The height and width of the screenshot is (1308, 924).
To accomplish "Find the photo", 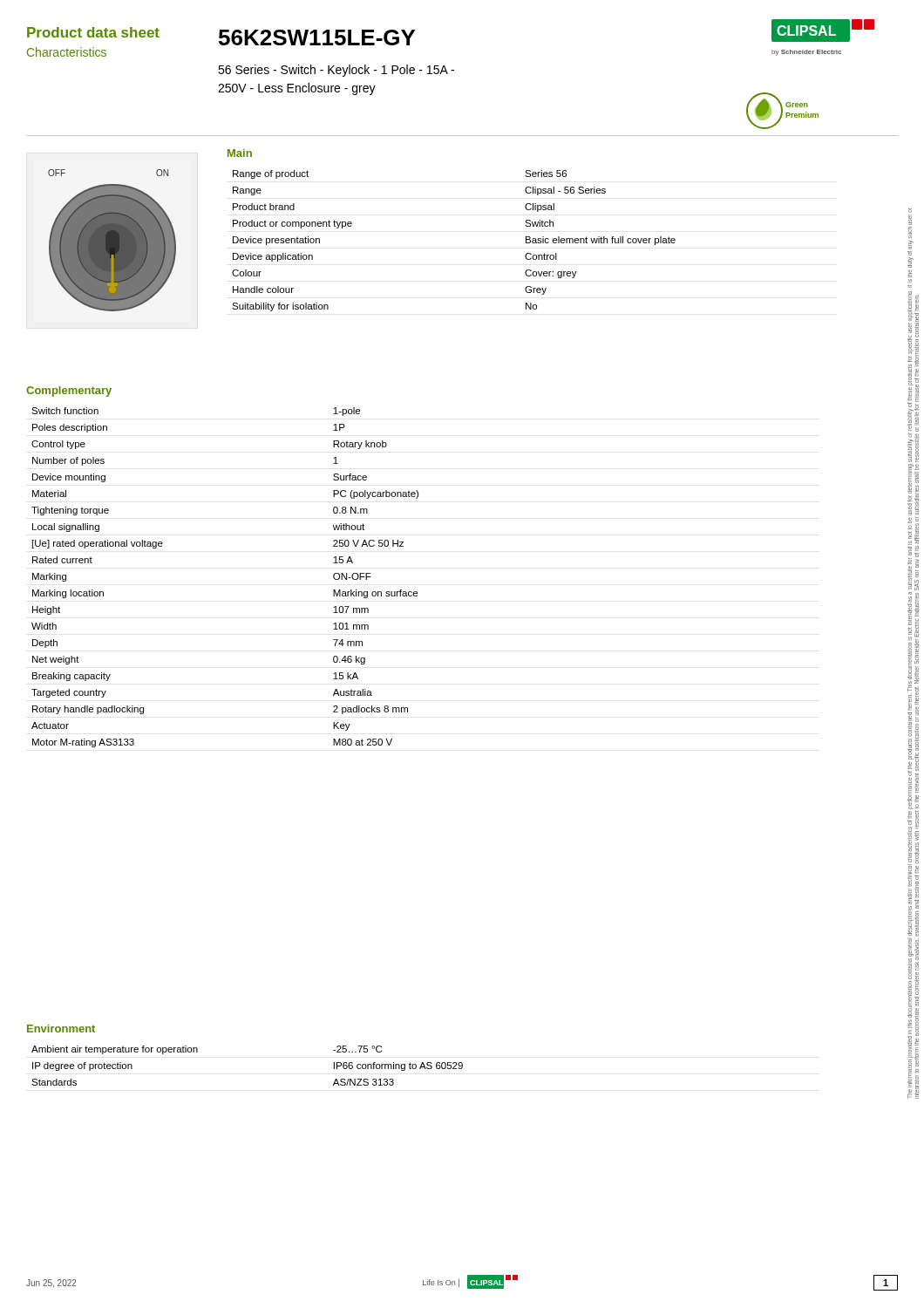I will [112, 241].
